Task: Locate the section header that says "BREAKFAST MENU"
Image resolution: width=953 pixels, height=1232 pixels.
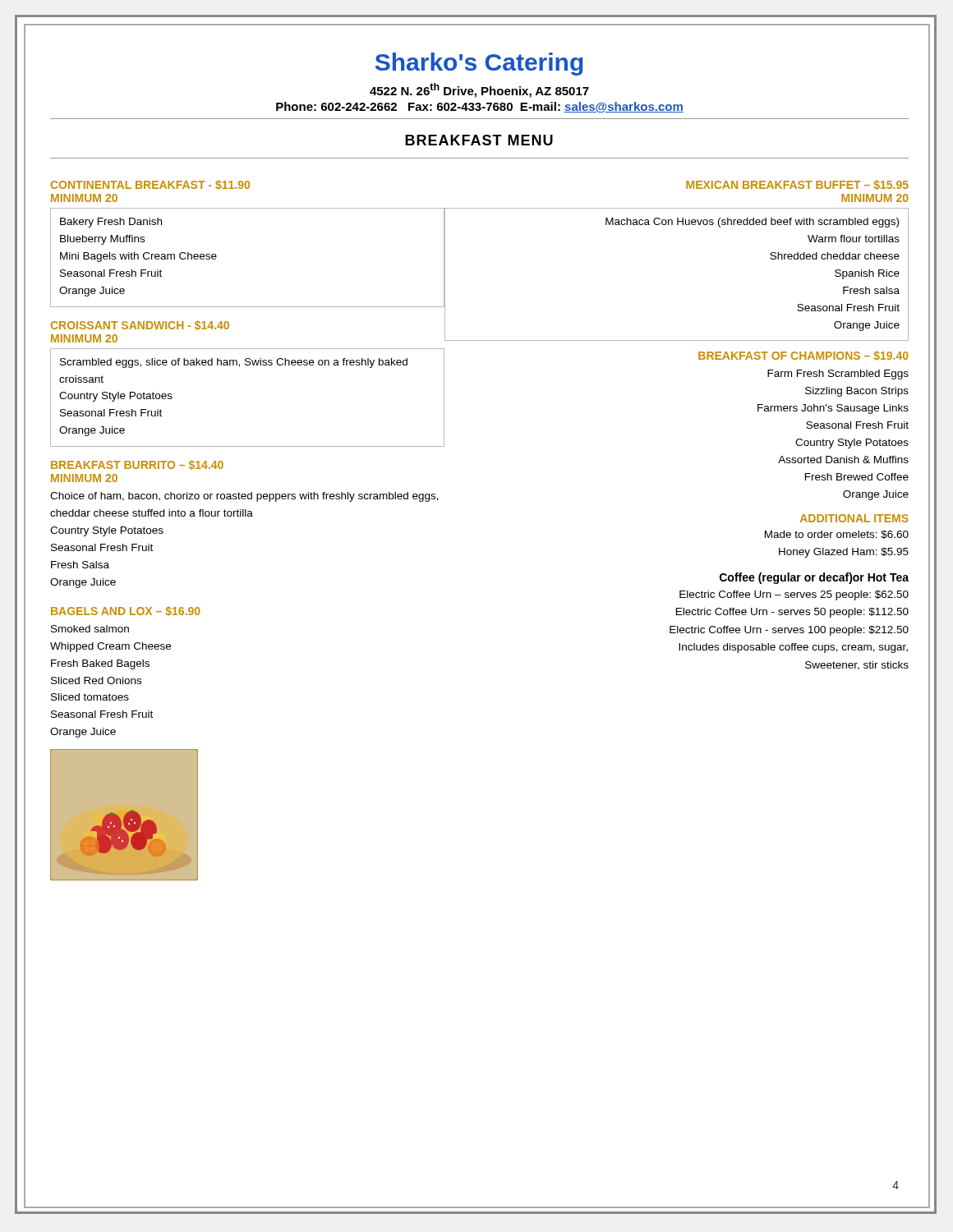Action: tap(479, 140)
